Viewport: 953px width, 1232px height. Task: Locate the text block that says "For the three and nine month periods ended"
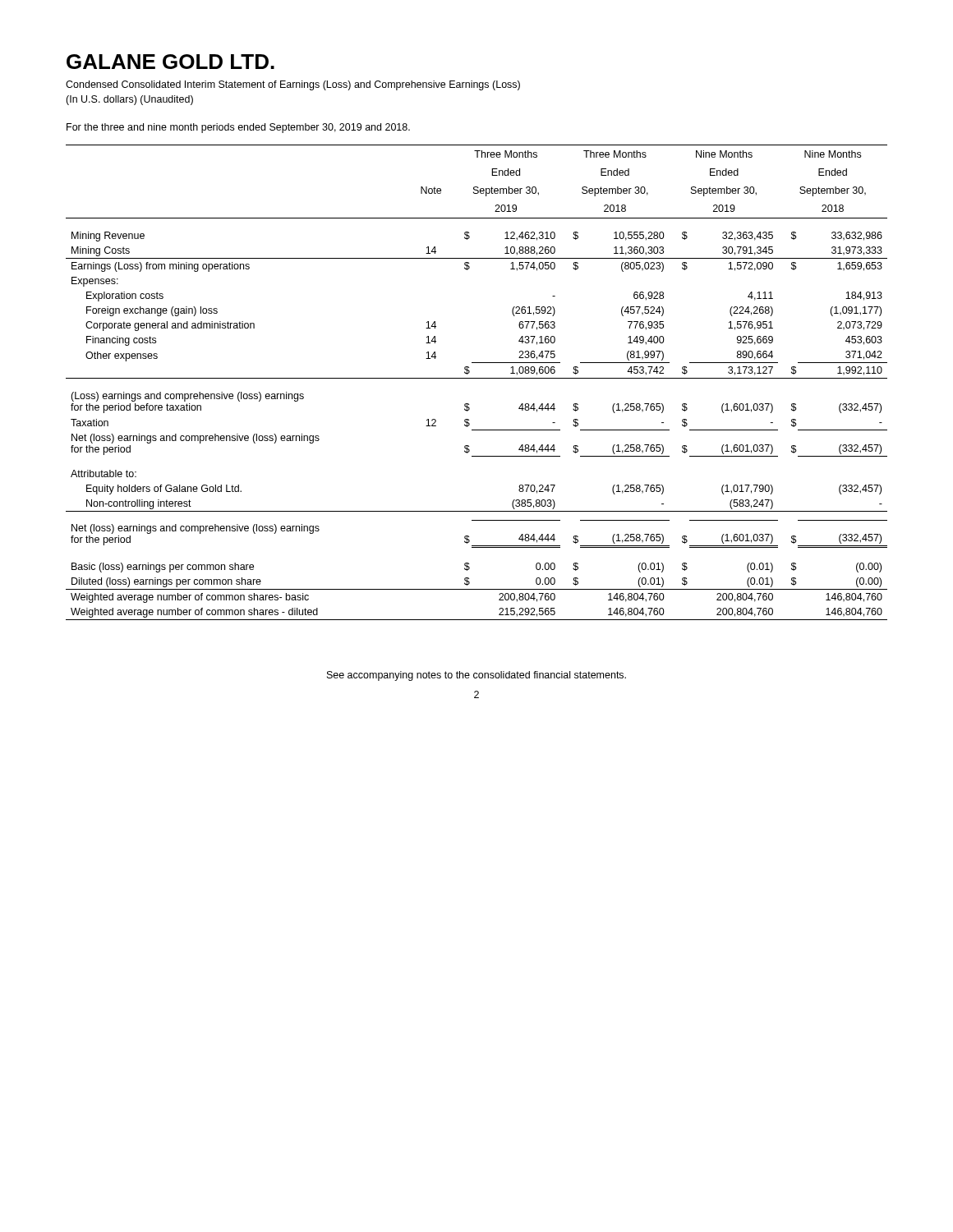click(x=238, y=127)
